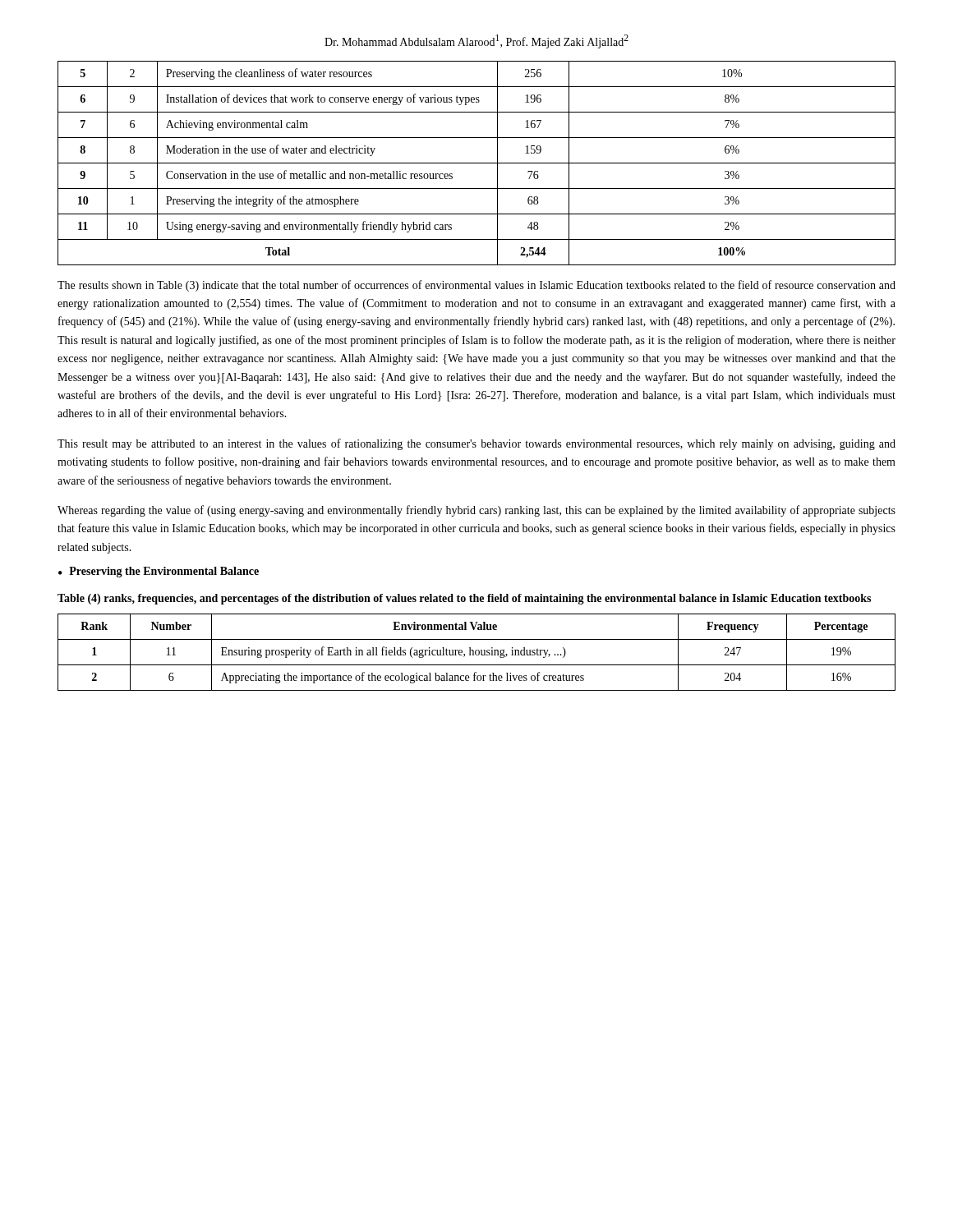This screenshot has width=953, height=1232.
Task: Click on the text block starting "• Preserving the Environmental Balance"
Action: 158,574
